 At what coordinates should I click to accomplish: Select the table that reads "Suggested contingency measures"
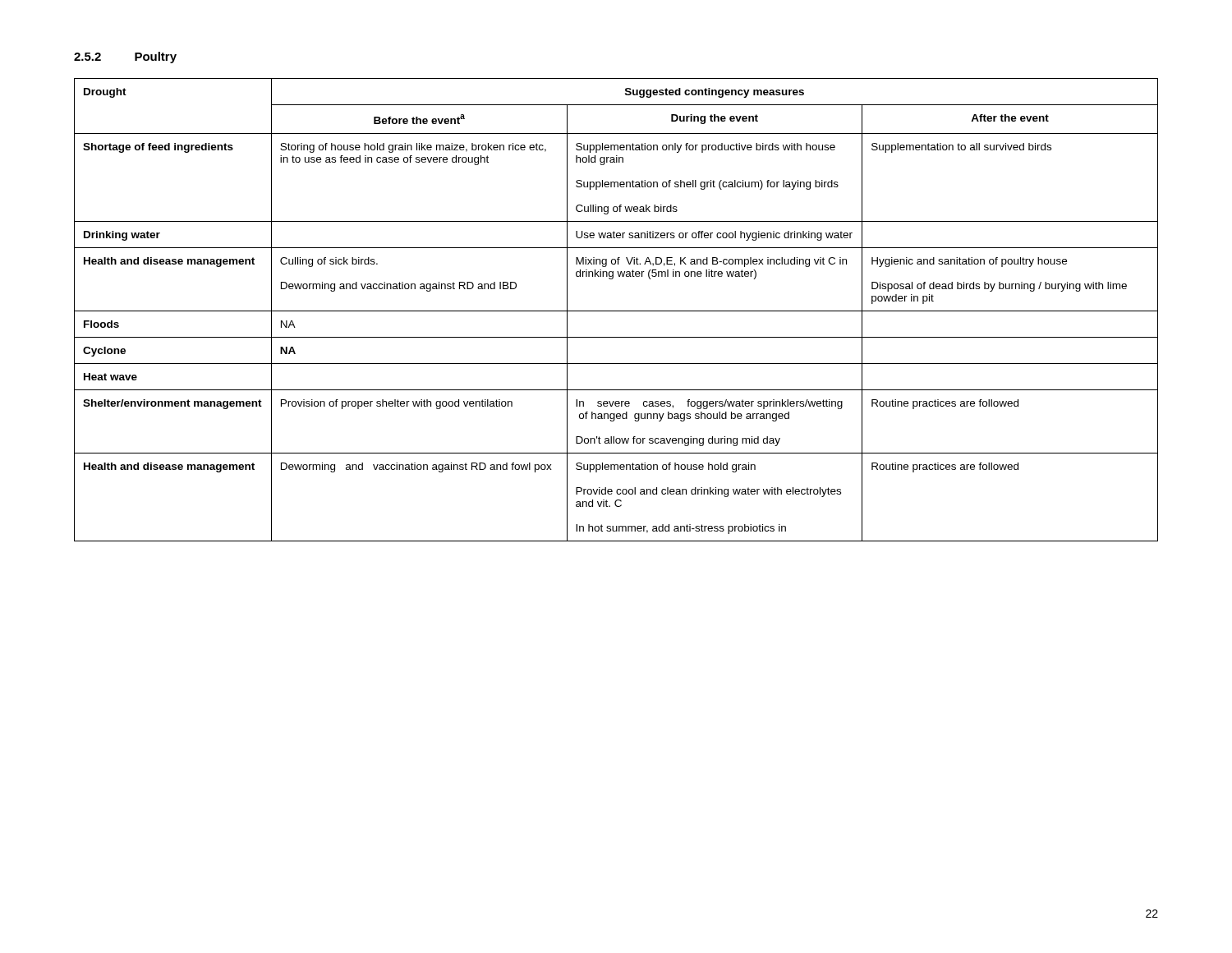tap(616, 310)
